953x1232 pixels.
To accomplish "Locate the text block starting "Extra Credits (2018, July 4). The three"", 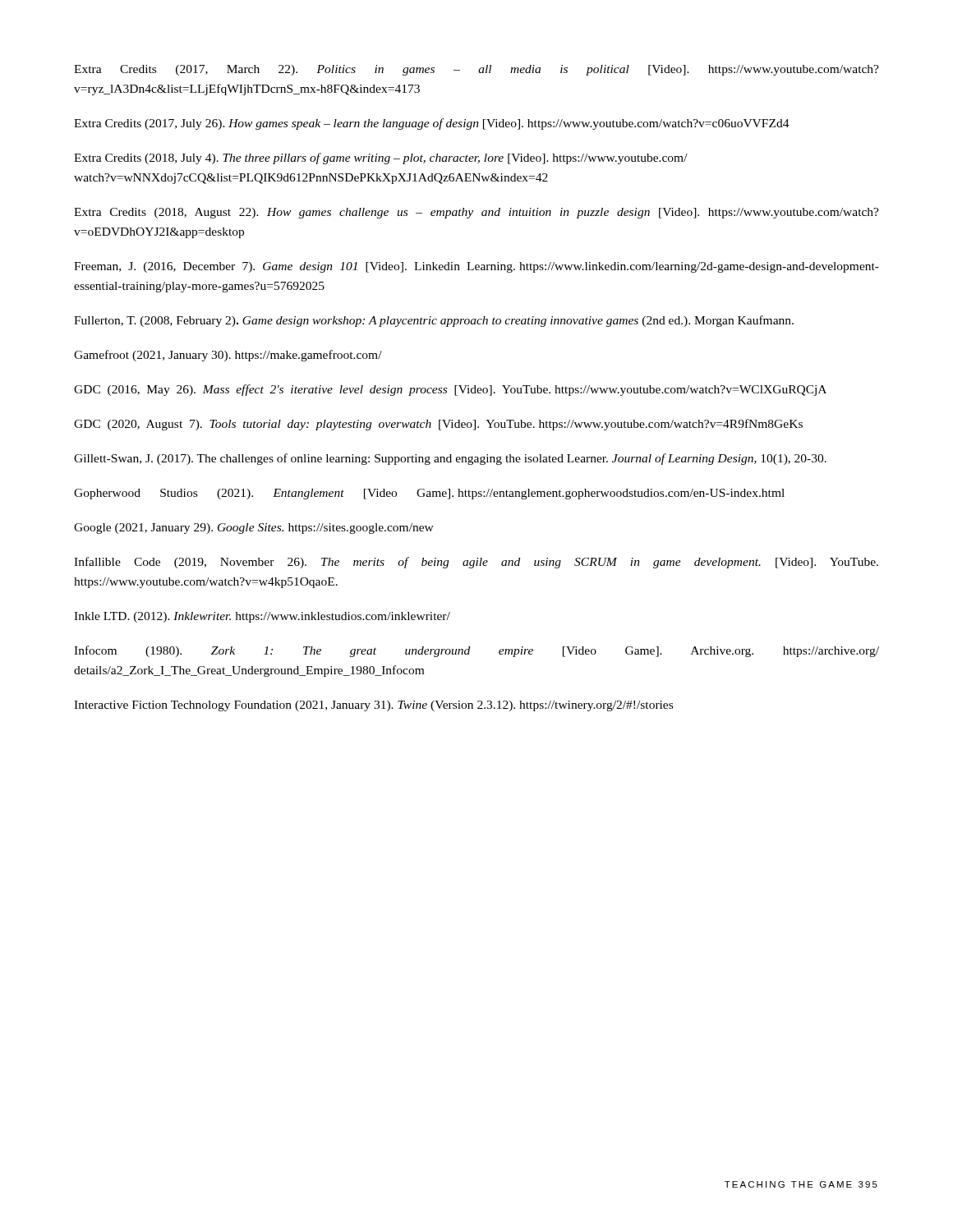I will click(x=381, y=167).
